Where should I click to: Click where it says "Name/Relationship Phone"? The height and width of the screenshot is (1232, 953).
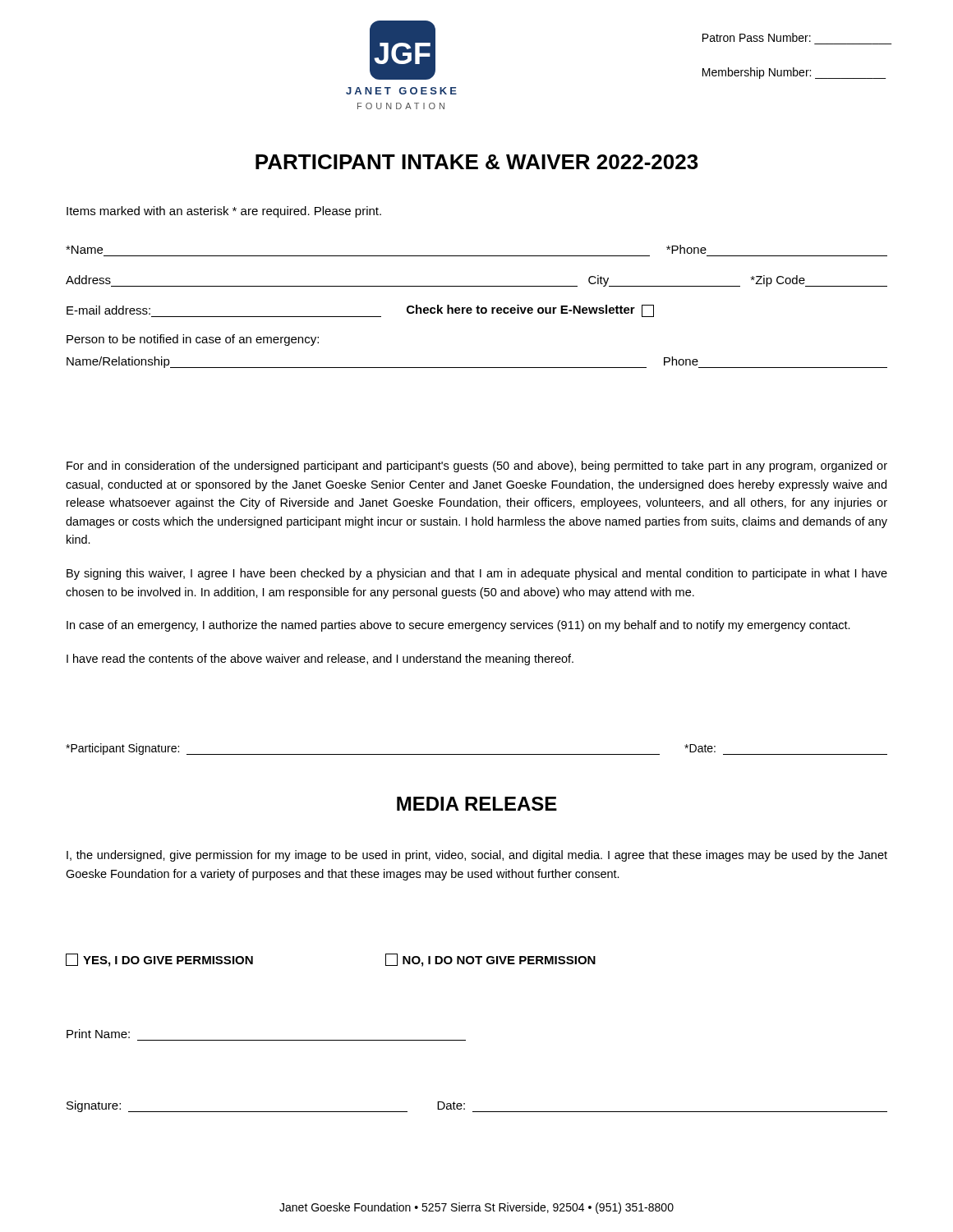coord(476,360)
